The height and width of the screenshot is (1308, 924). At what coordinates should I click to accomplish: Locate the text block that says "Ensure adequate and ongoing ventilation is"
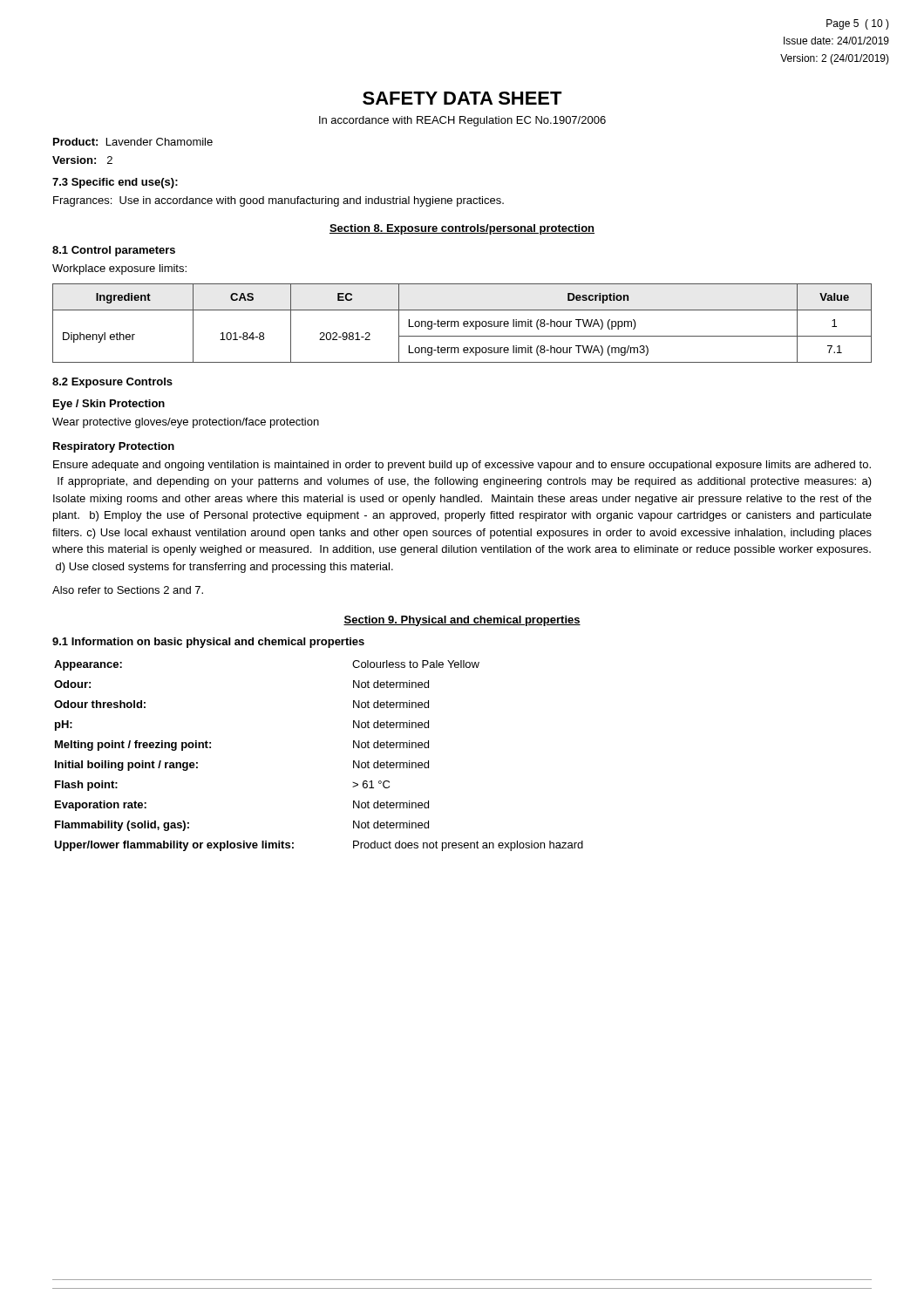click(x=462, y=515)
